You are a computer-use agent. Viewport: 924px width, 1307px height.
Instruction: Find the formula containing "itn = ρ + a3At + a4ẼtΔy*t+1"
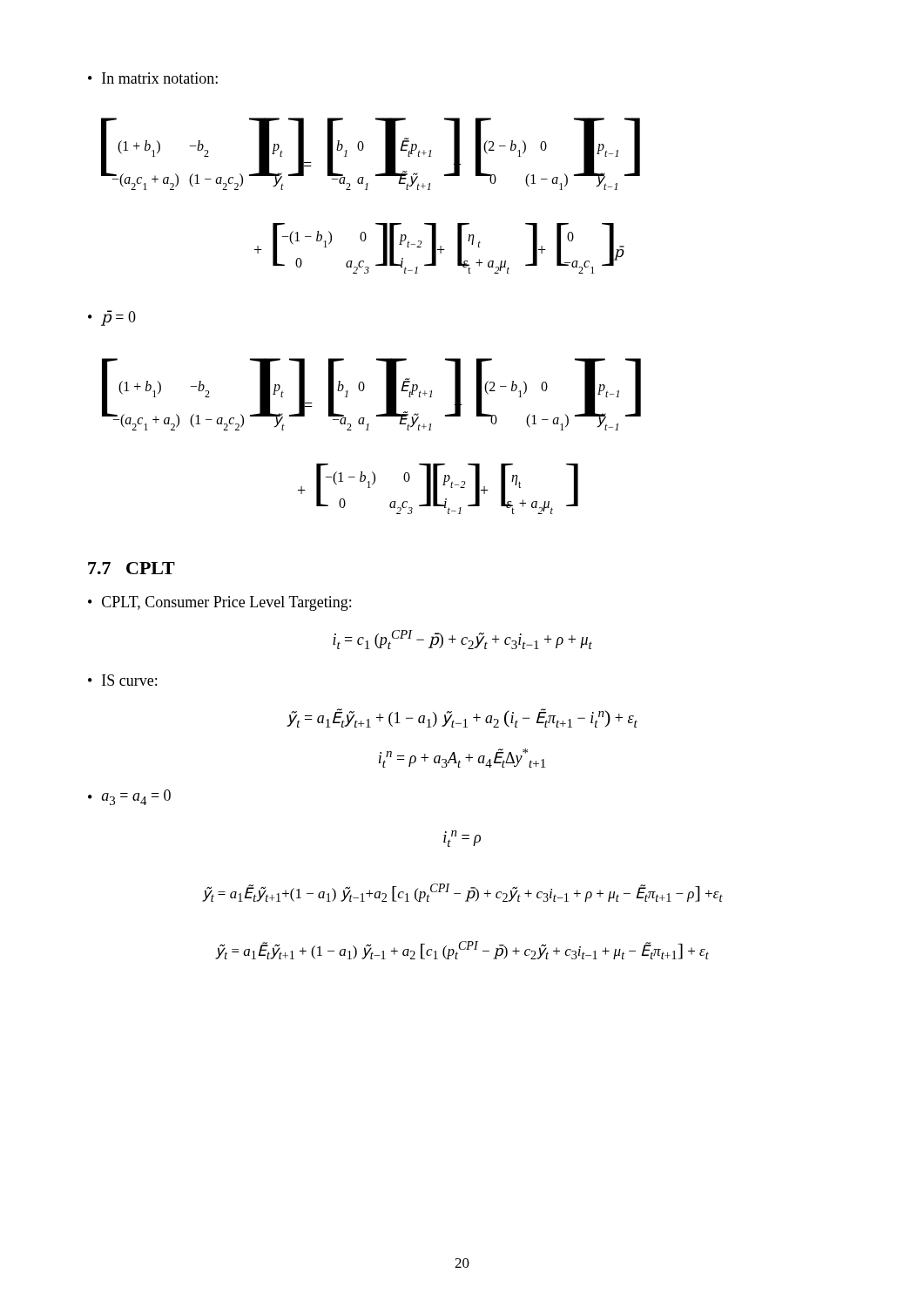(462, 758)
